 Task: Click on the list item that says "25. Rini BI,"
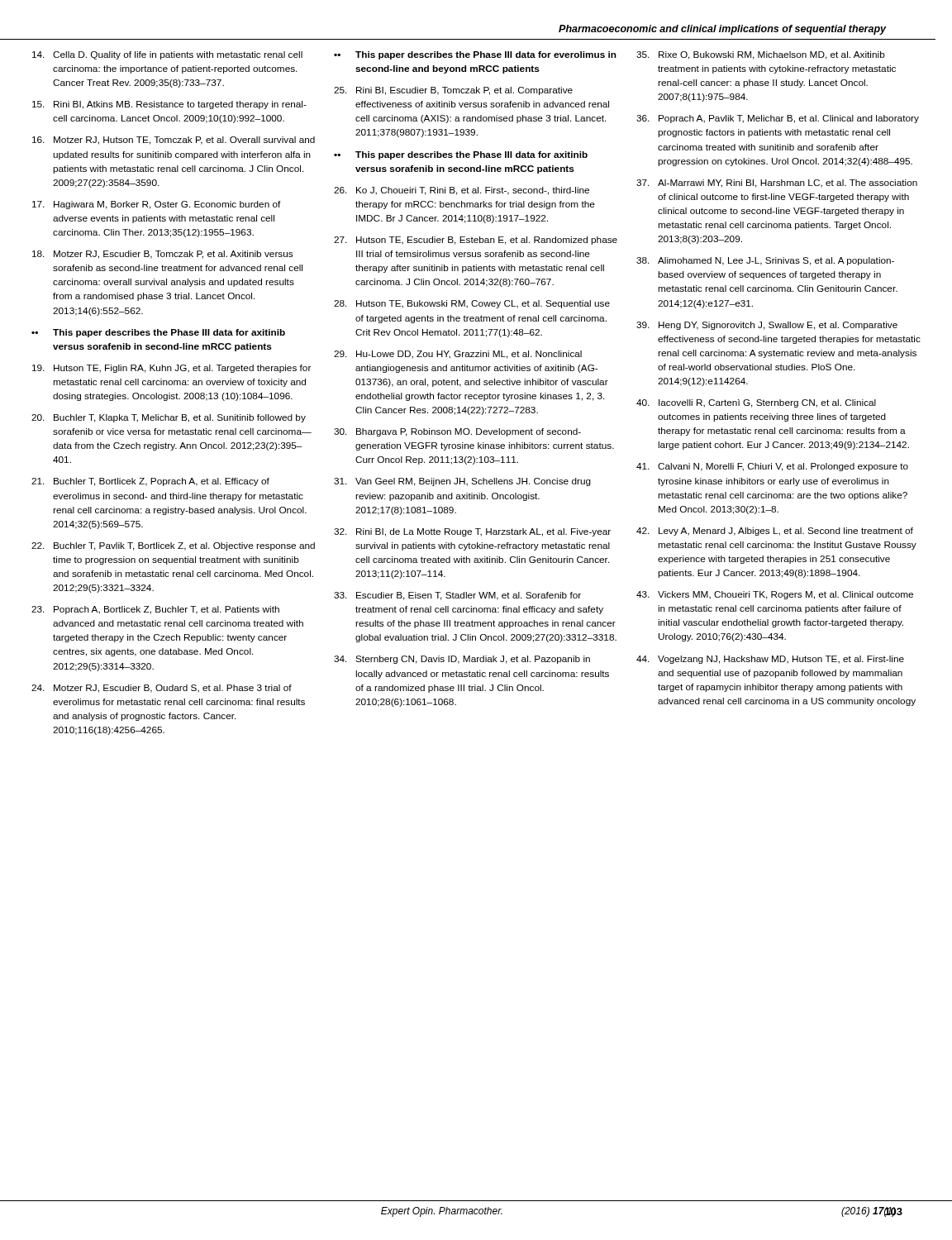(476, 112)
